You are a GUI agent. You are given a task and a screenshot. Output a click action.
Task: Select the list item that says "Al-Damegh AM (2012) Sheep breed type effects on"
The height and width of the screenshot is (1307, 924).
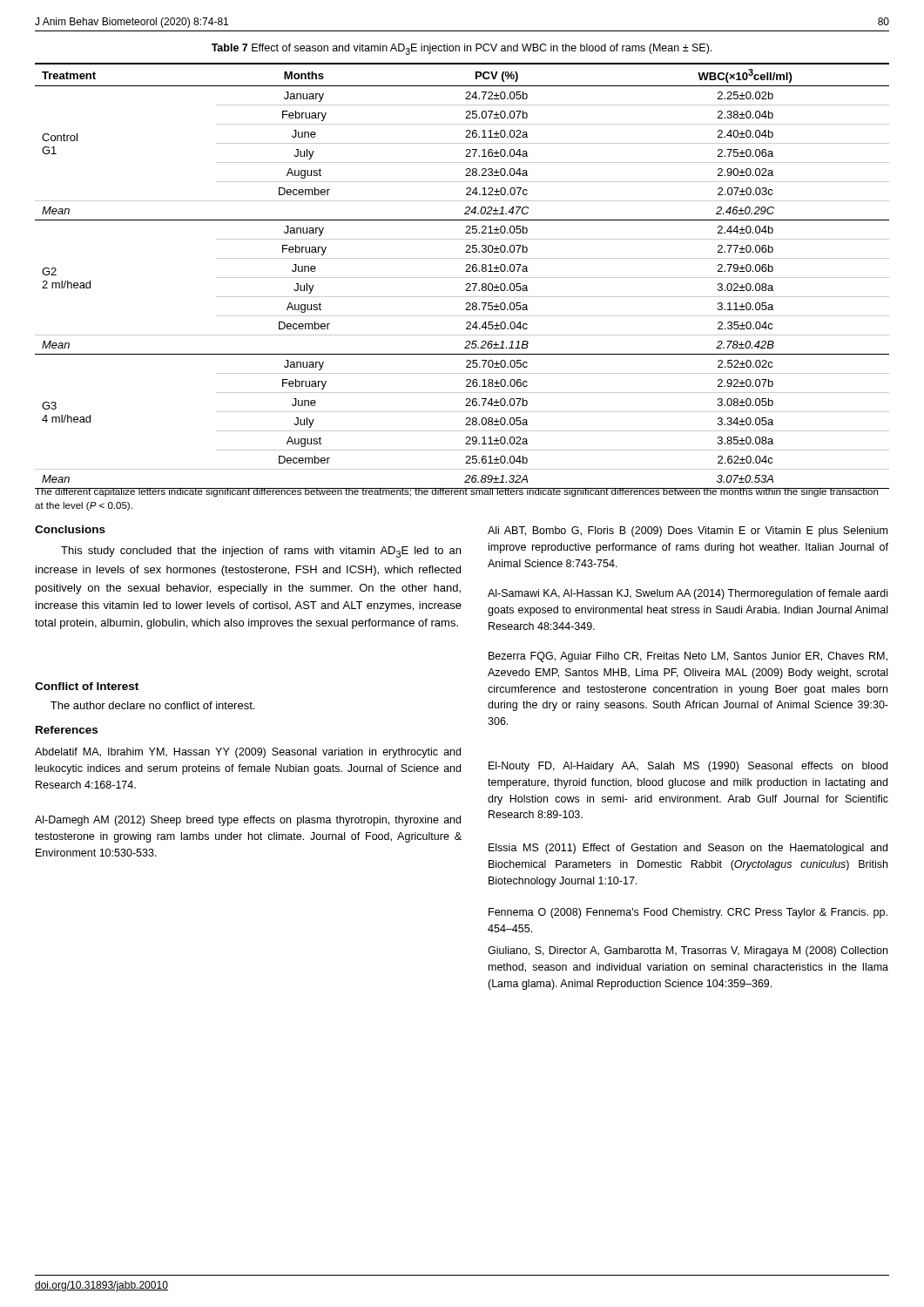pos(248,836)
